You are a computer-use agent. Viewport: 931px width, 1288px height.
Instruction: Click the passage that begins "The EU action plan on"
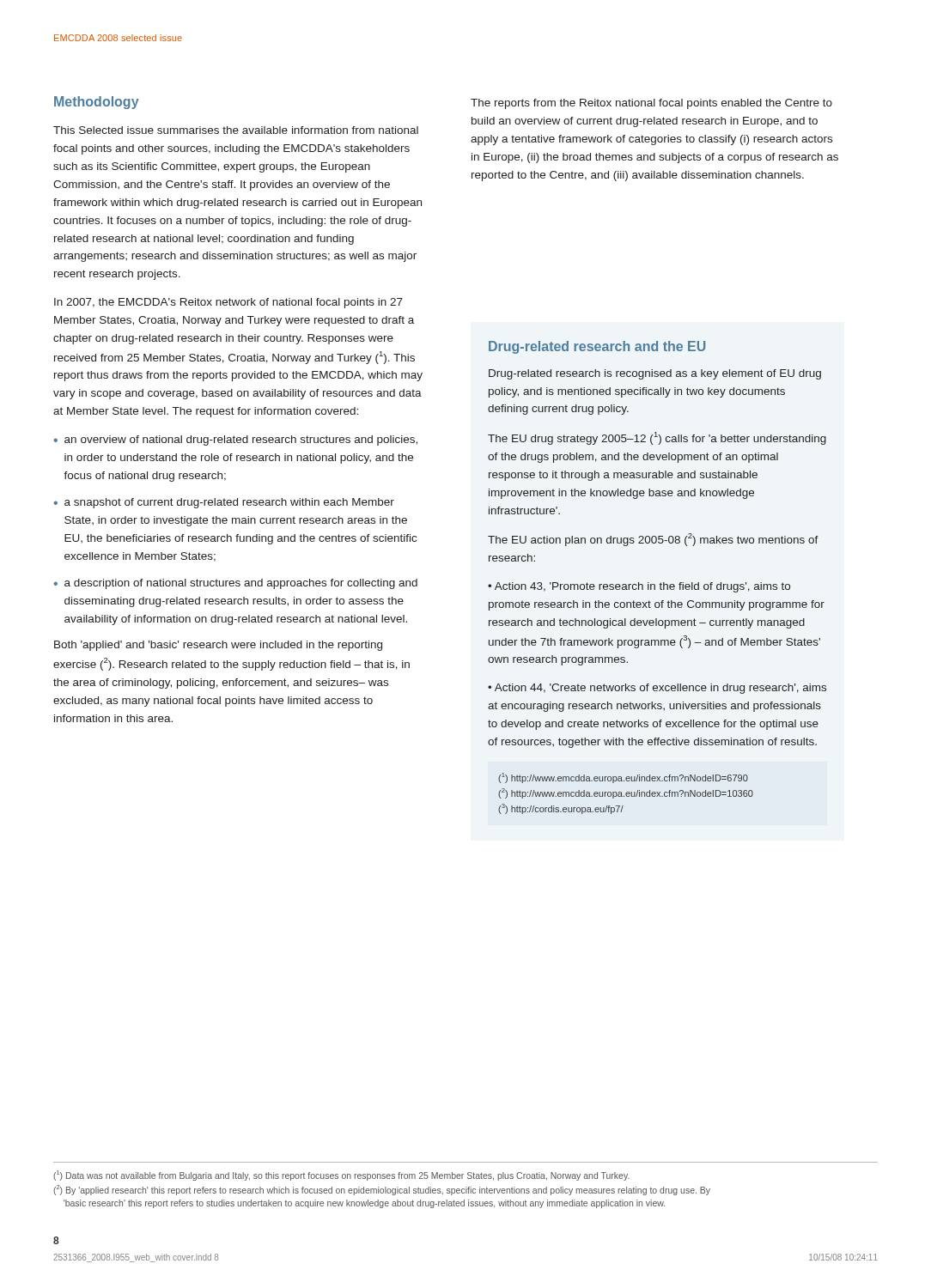tap(657, 549)
